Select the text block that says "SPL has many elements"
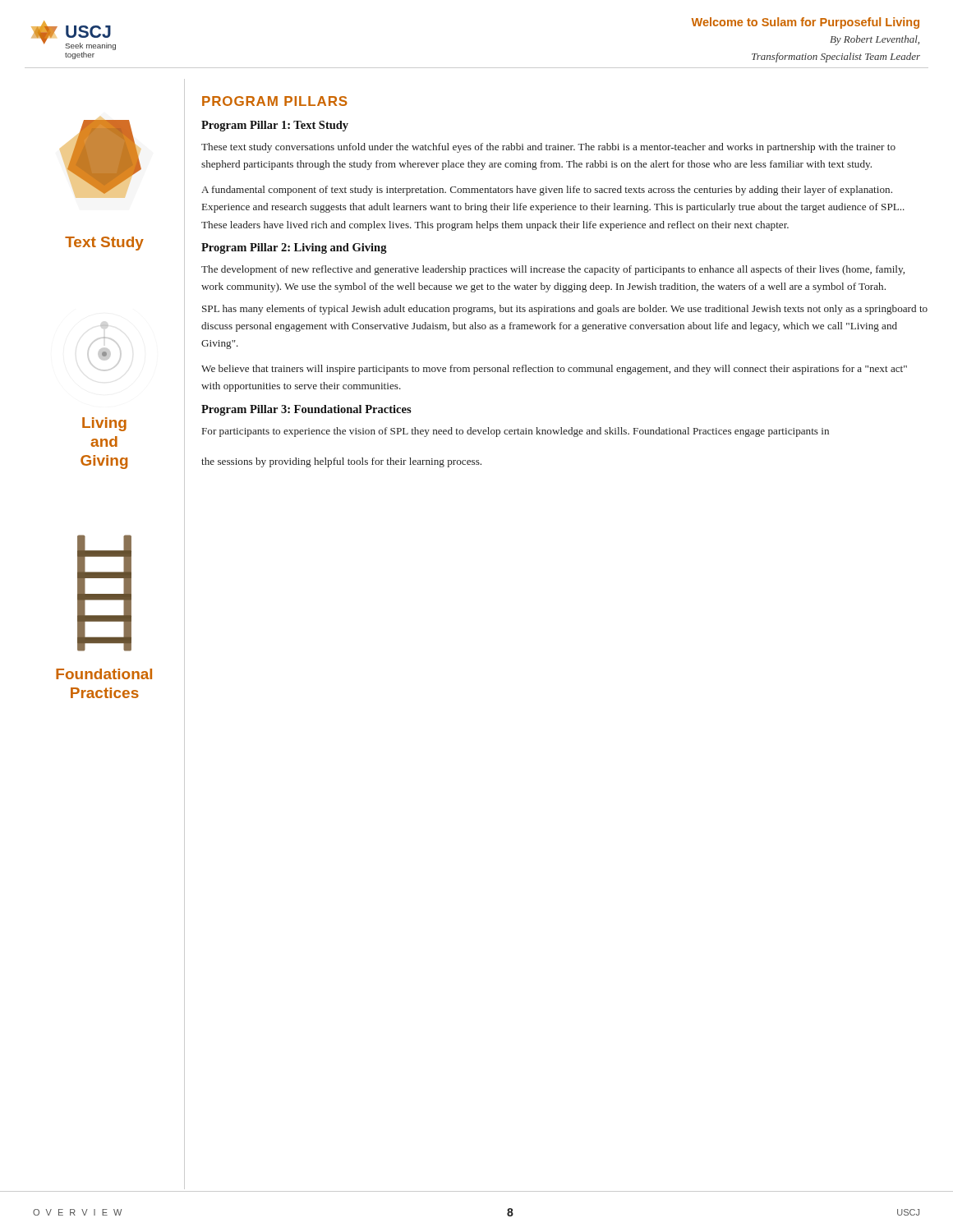Viewport: 953px width, 1232px height. point(564,326)
